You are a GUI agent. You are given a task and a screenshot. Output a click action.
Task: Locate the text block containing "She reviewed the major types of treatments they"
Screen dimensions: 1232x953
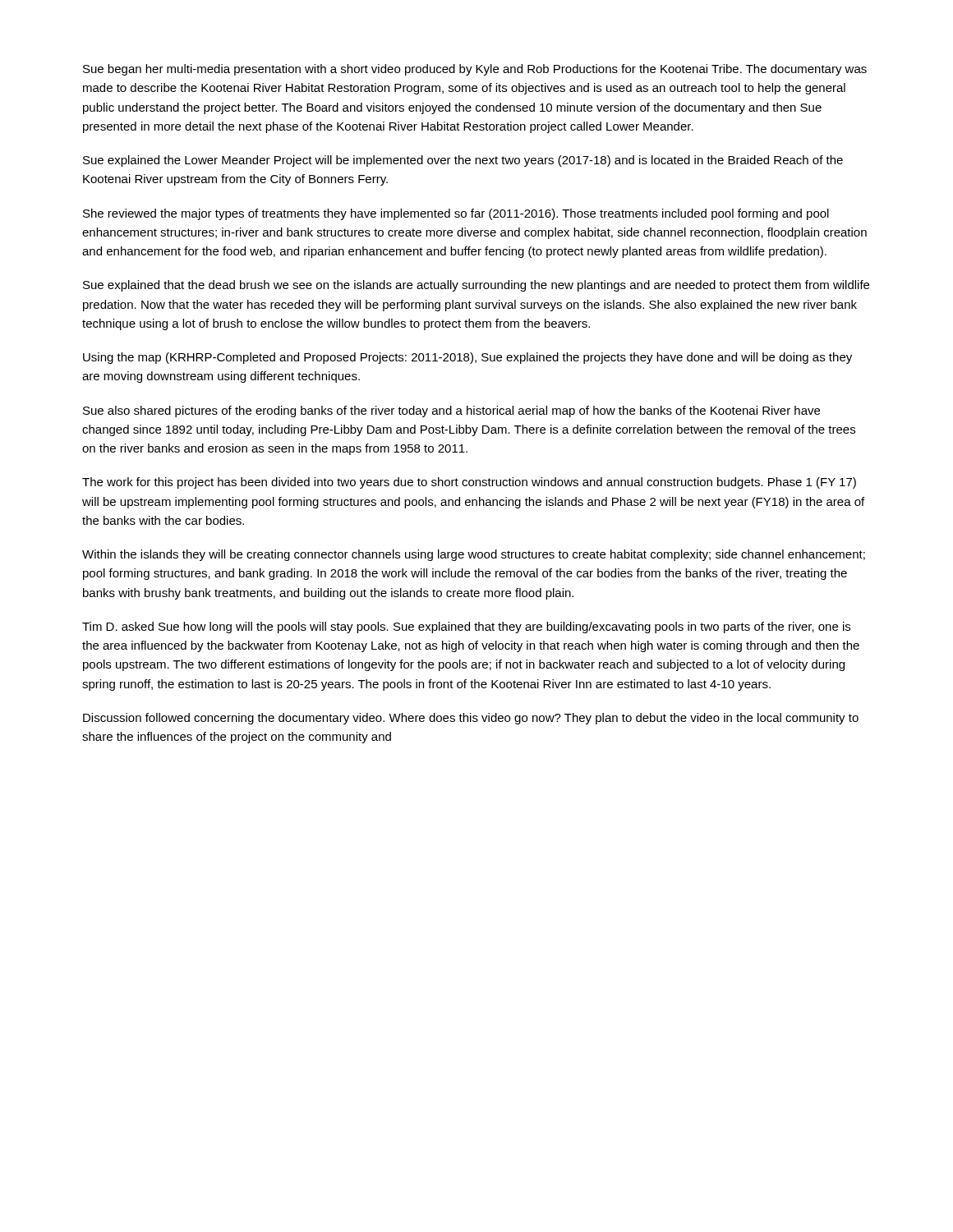click(475, 232)
